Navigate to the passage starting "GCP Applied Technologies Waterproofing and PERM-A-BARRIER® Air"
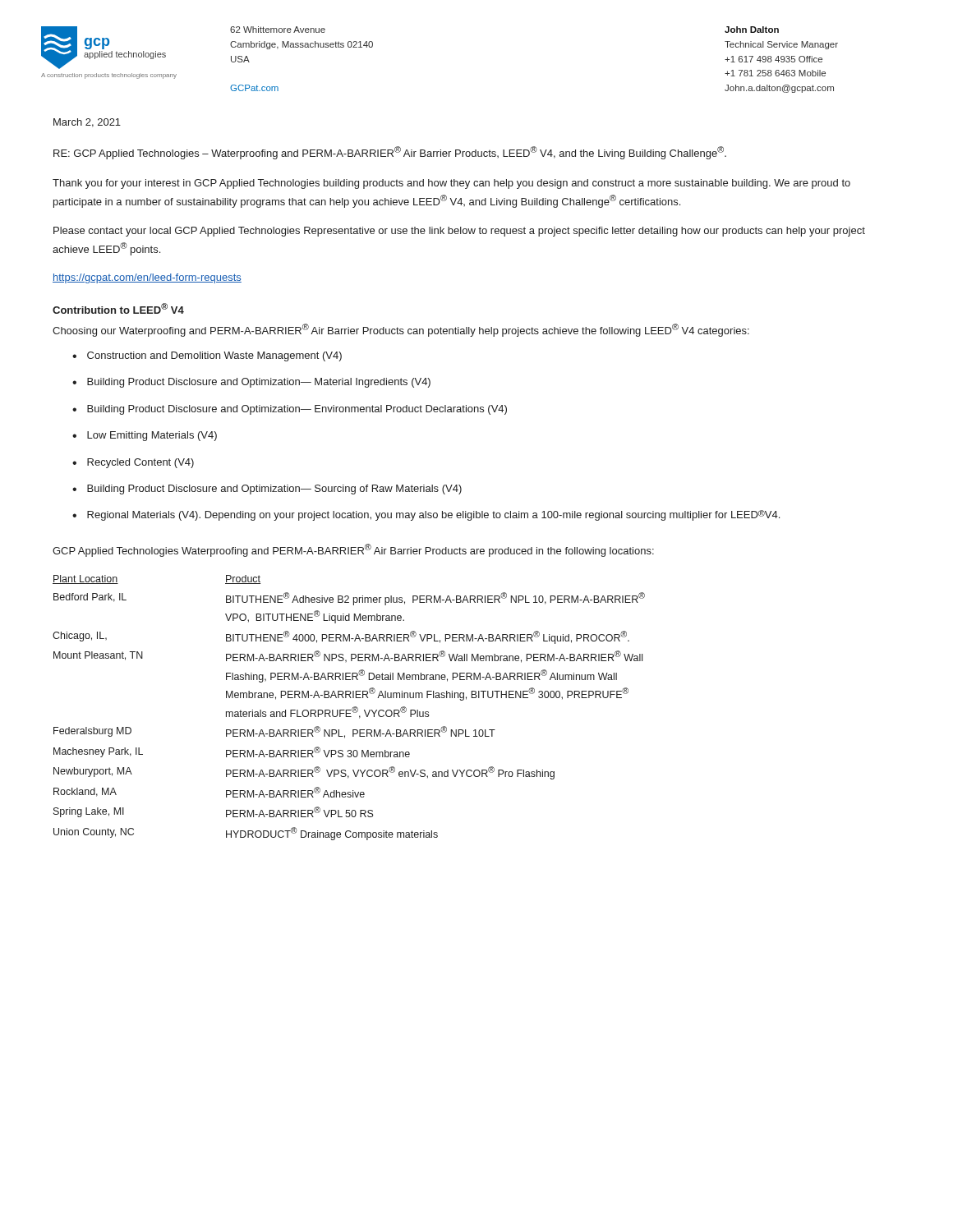The width and height of the screenshot is (953, 1232). [354, 549]
